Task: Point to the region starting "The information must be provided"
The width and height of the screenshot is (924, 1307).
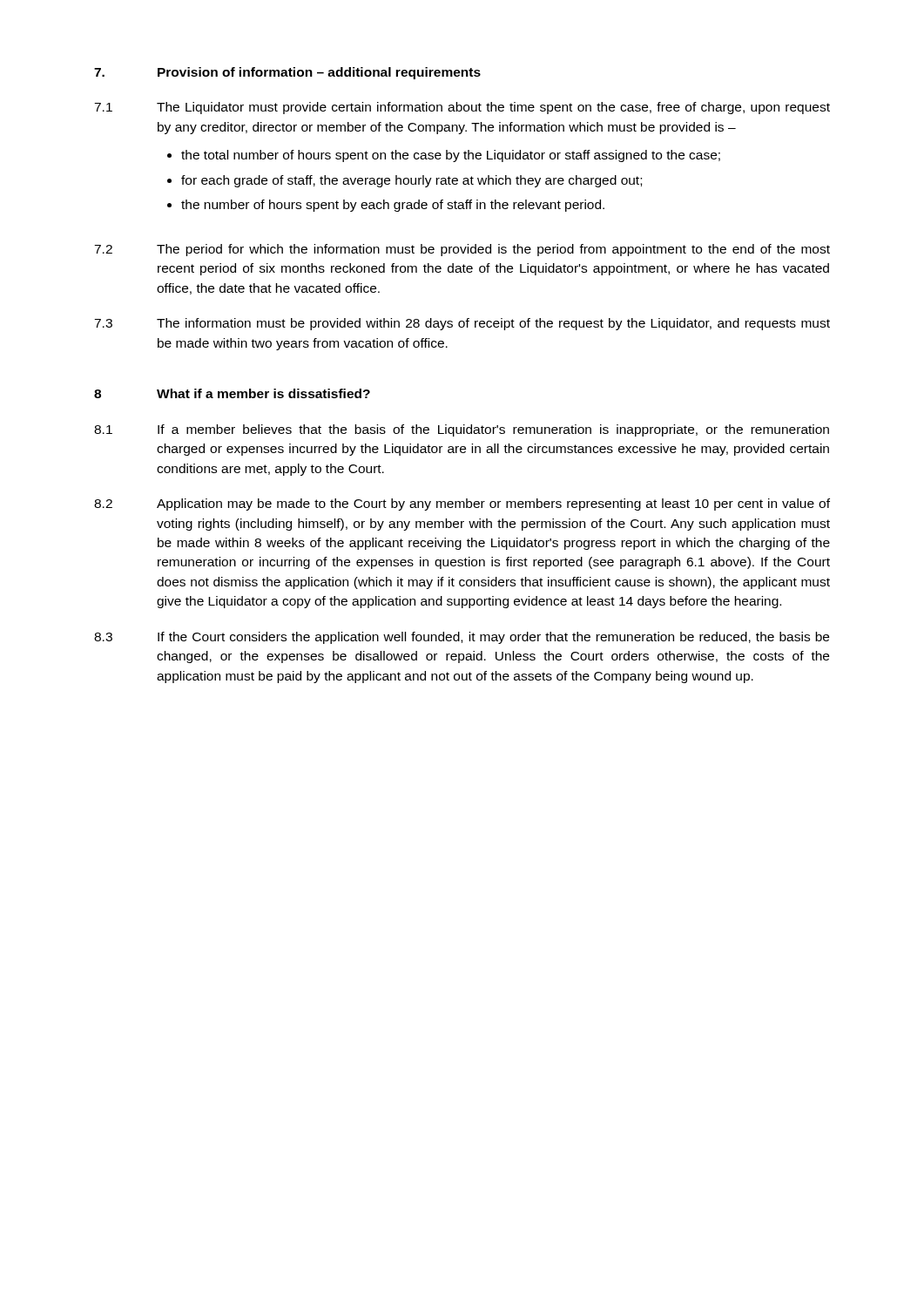Action: coord(493,333)
